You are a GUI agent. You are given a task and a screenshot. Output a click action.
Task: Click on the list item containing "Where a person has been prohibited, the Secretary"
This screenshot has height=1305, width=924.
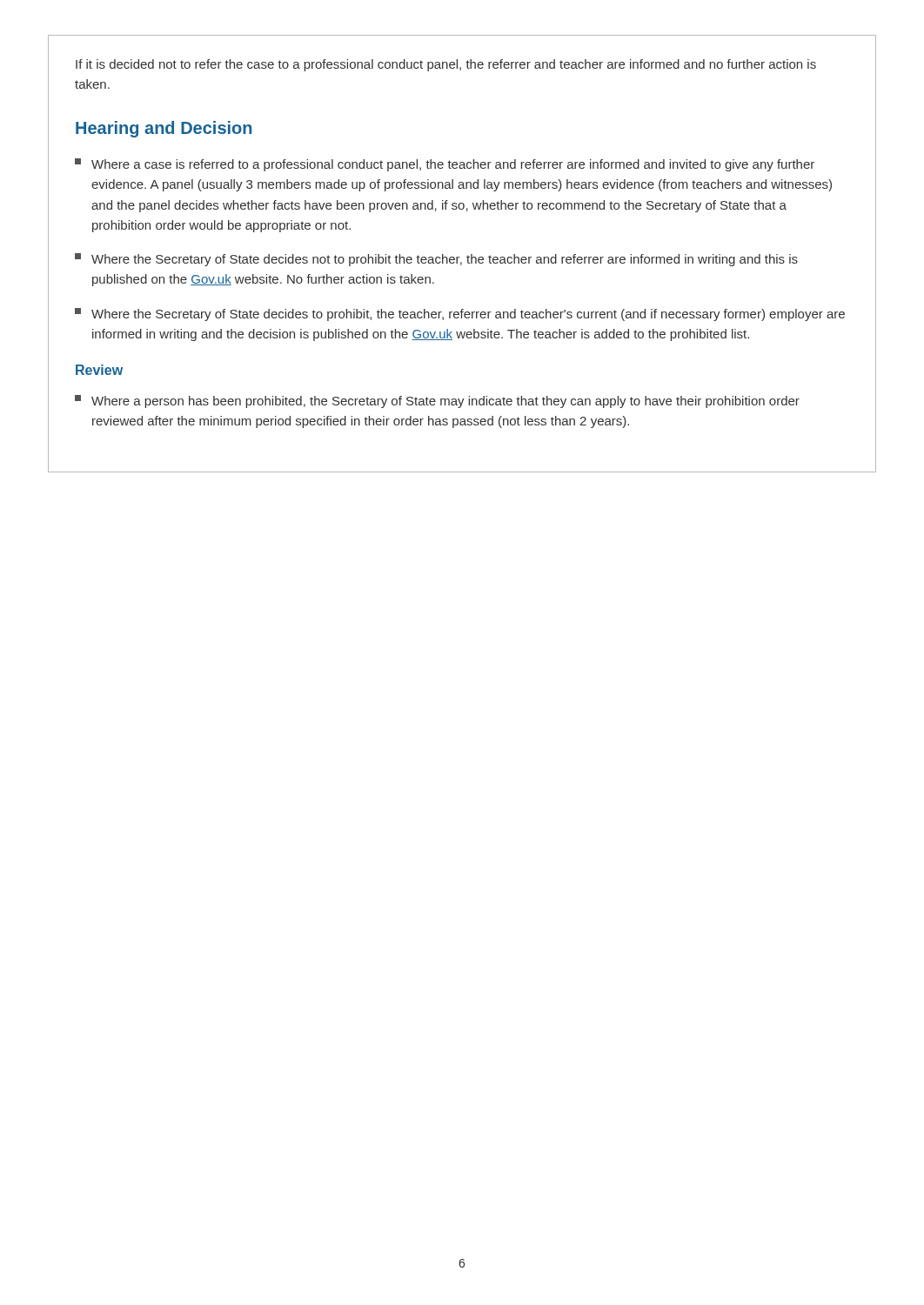click(462, 411)
